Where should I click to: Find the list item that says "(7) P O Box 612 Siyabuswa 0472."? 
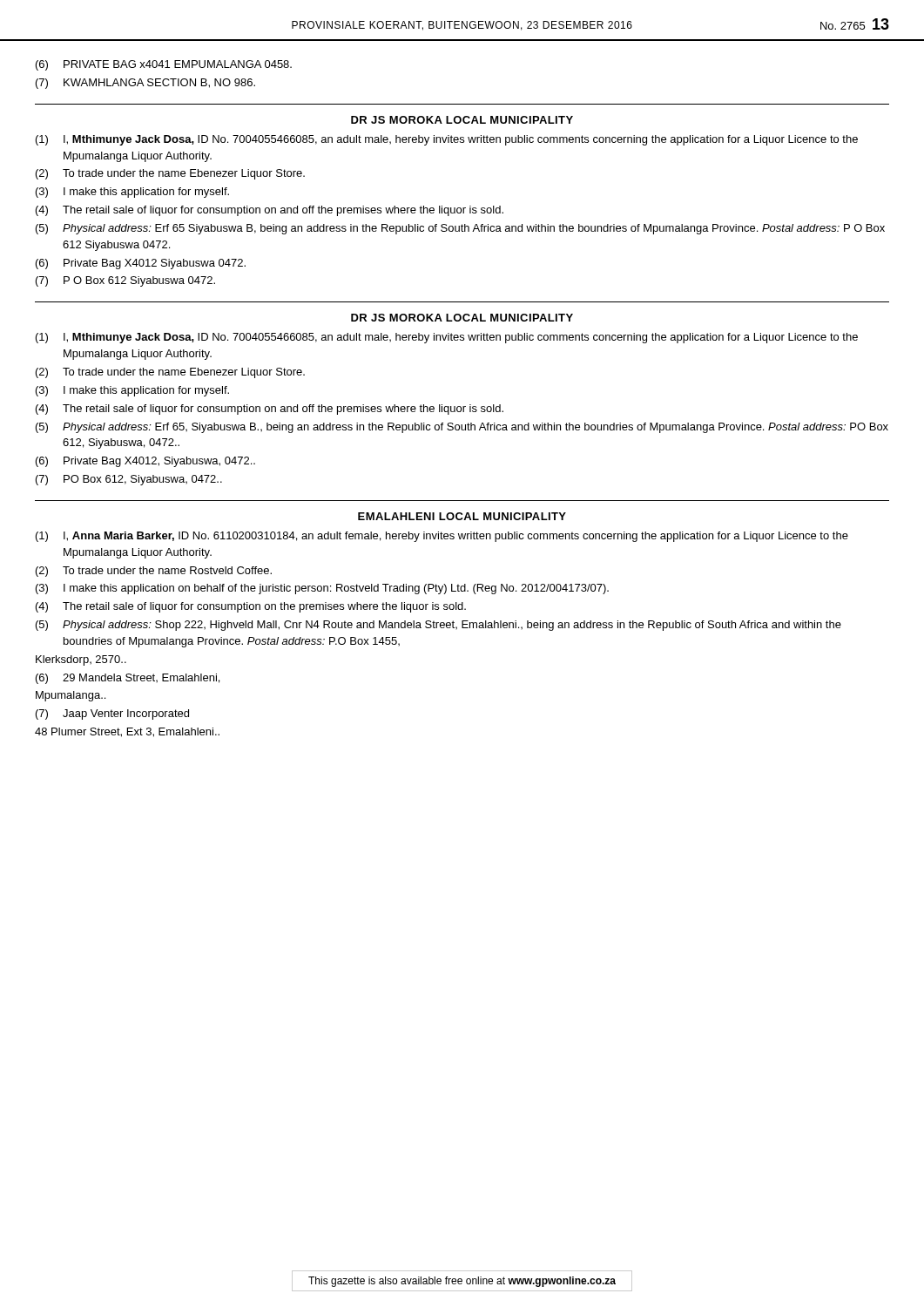pyautogui.click(x=125, y=281)
